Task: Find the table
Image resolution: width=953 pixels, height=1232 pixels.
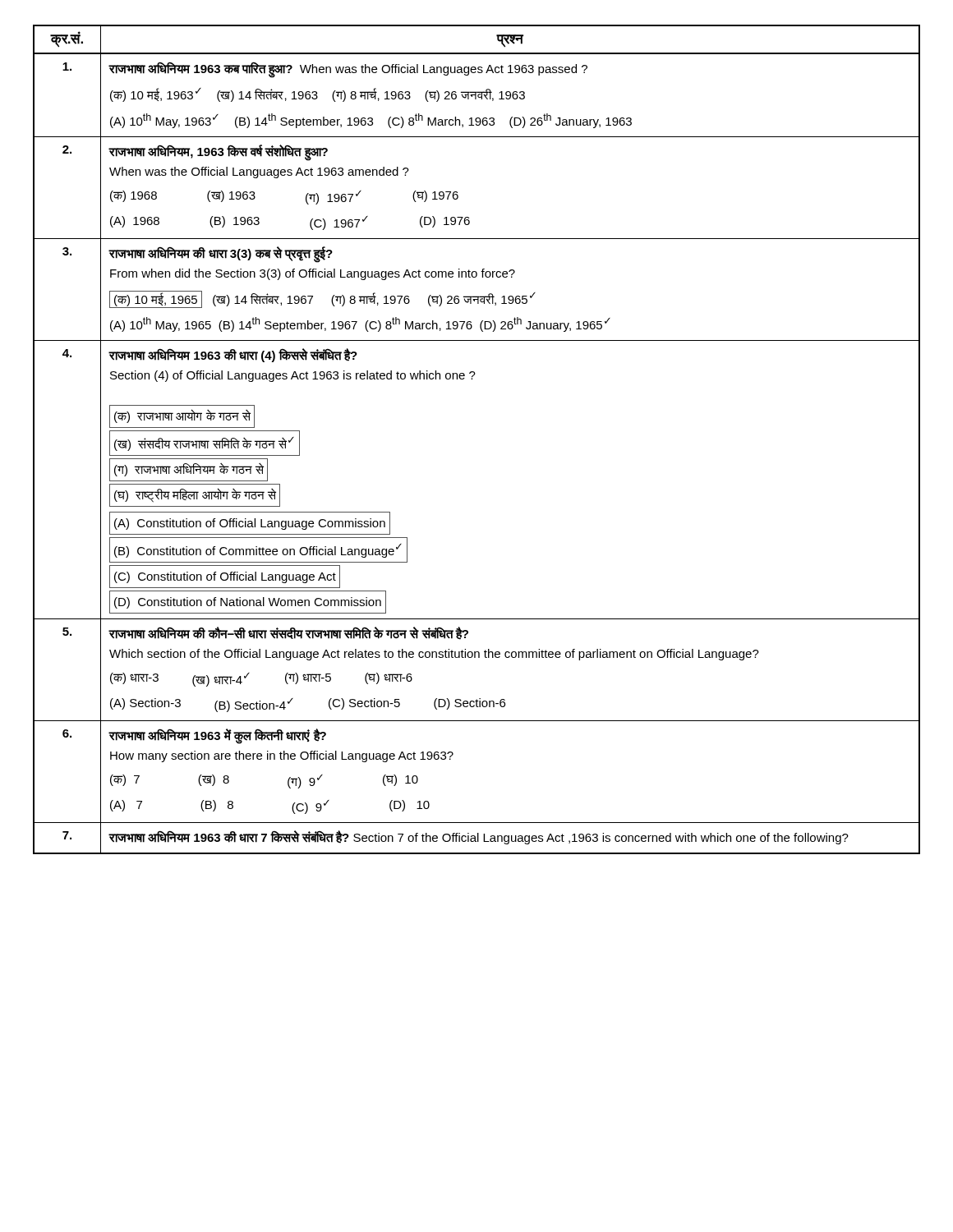Action: 476,439
